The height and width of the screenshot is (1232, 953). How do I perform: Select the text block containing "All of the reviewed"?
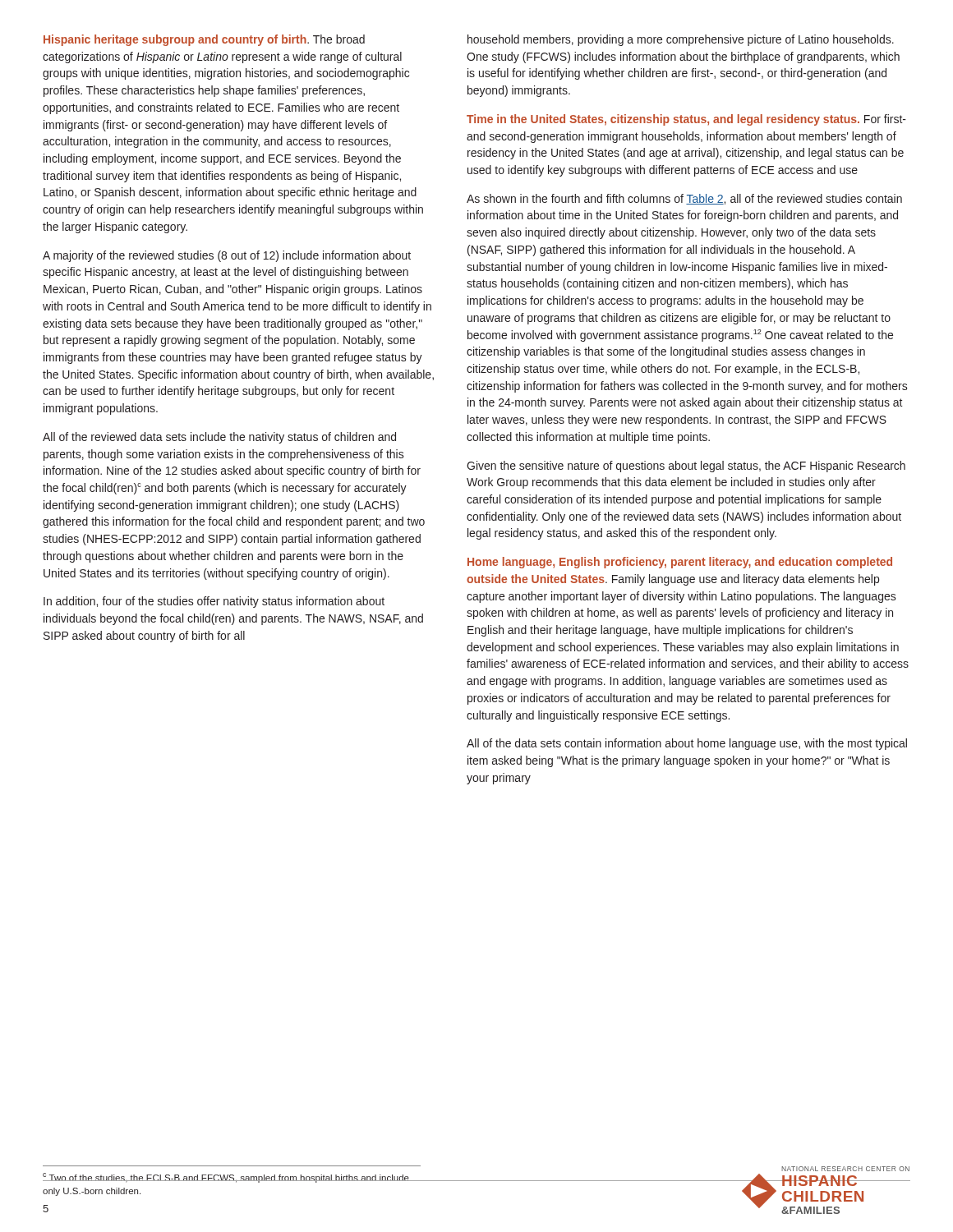click(x=240, y=505)
